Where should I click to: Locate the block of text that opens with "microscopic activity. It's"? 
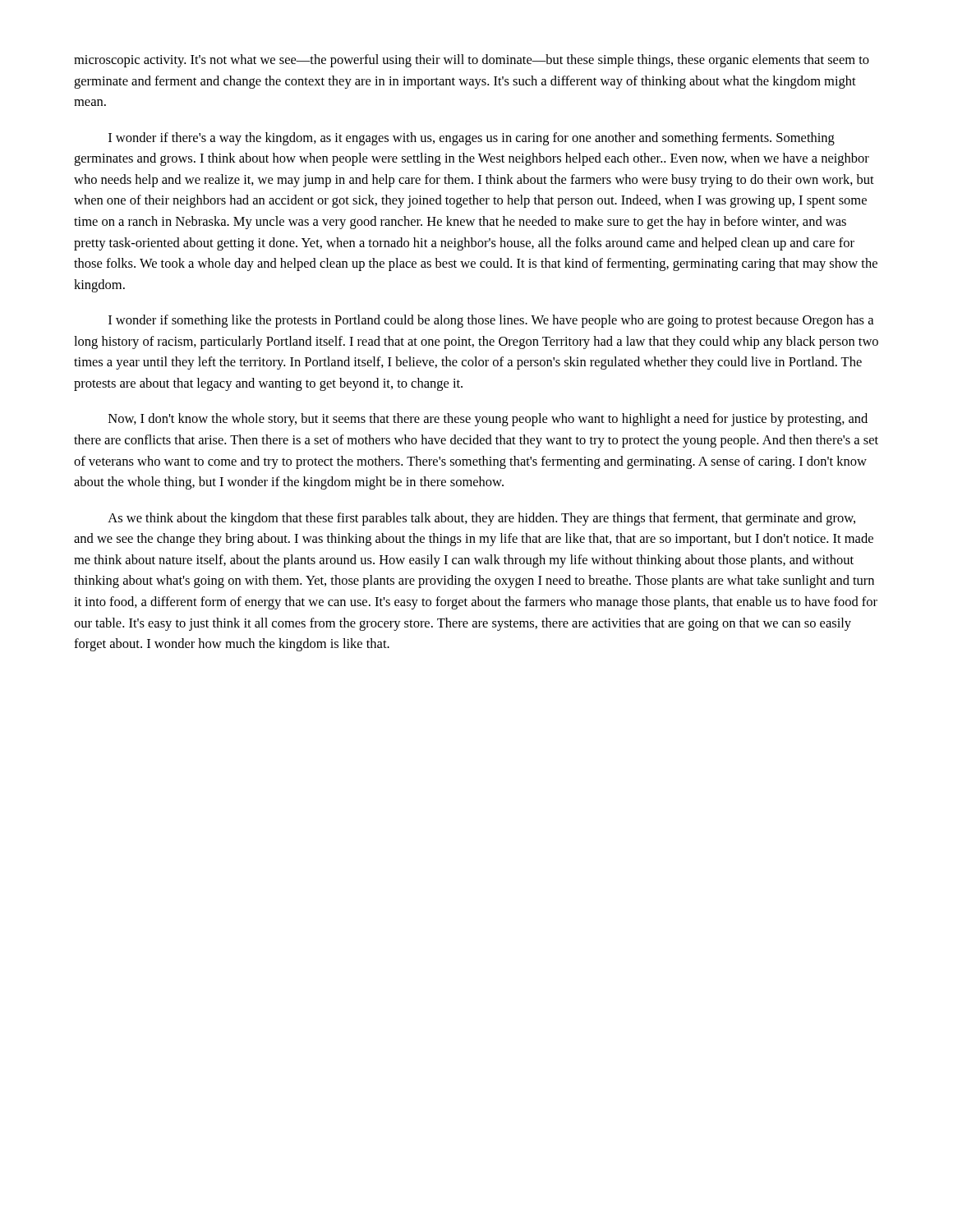[476, 81]
